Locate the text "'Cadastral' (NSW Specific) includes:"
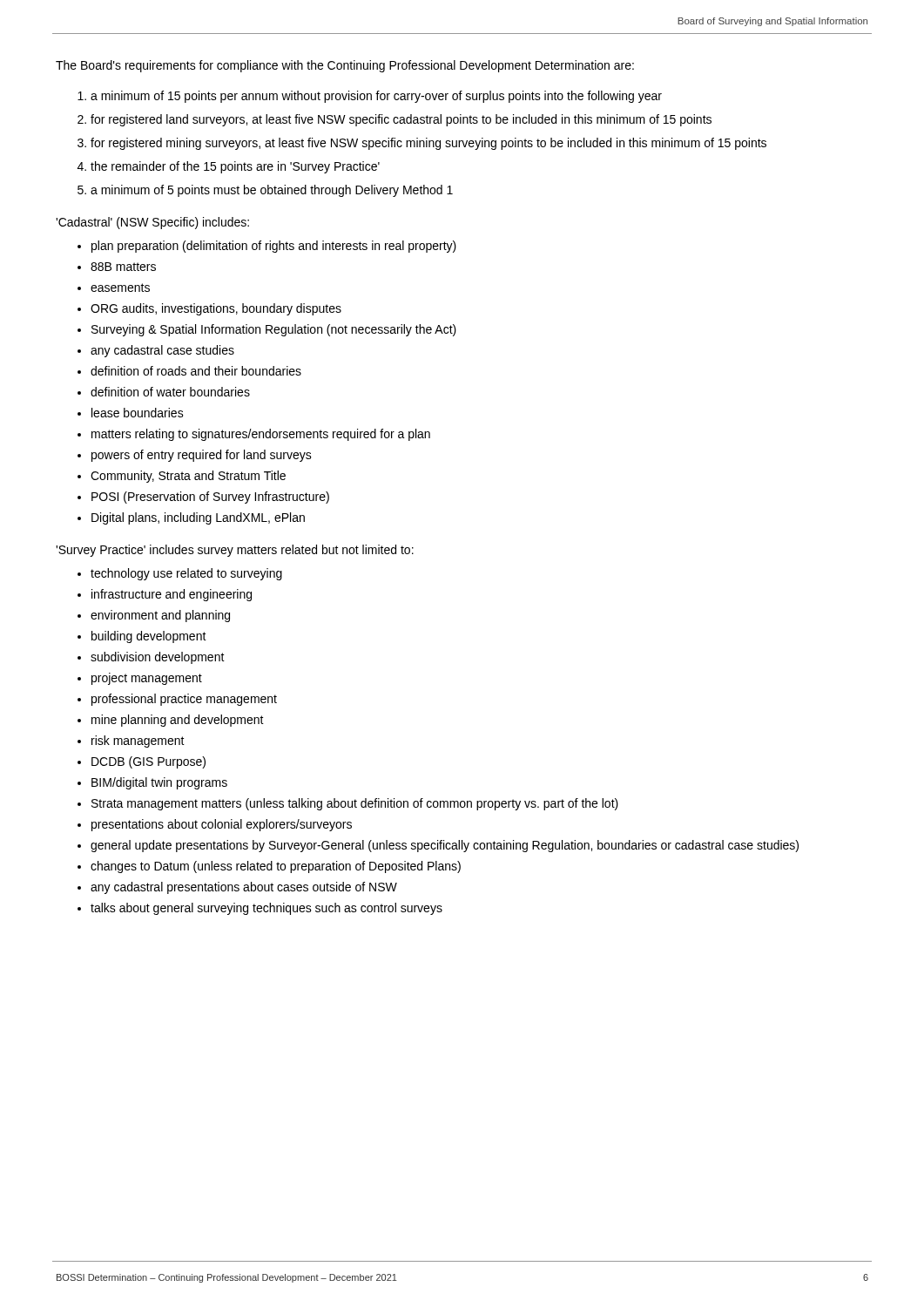 coord(153,222)
